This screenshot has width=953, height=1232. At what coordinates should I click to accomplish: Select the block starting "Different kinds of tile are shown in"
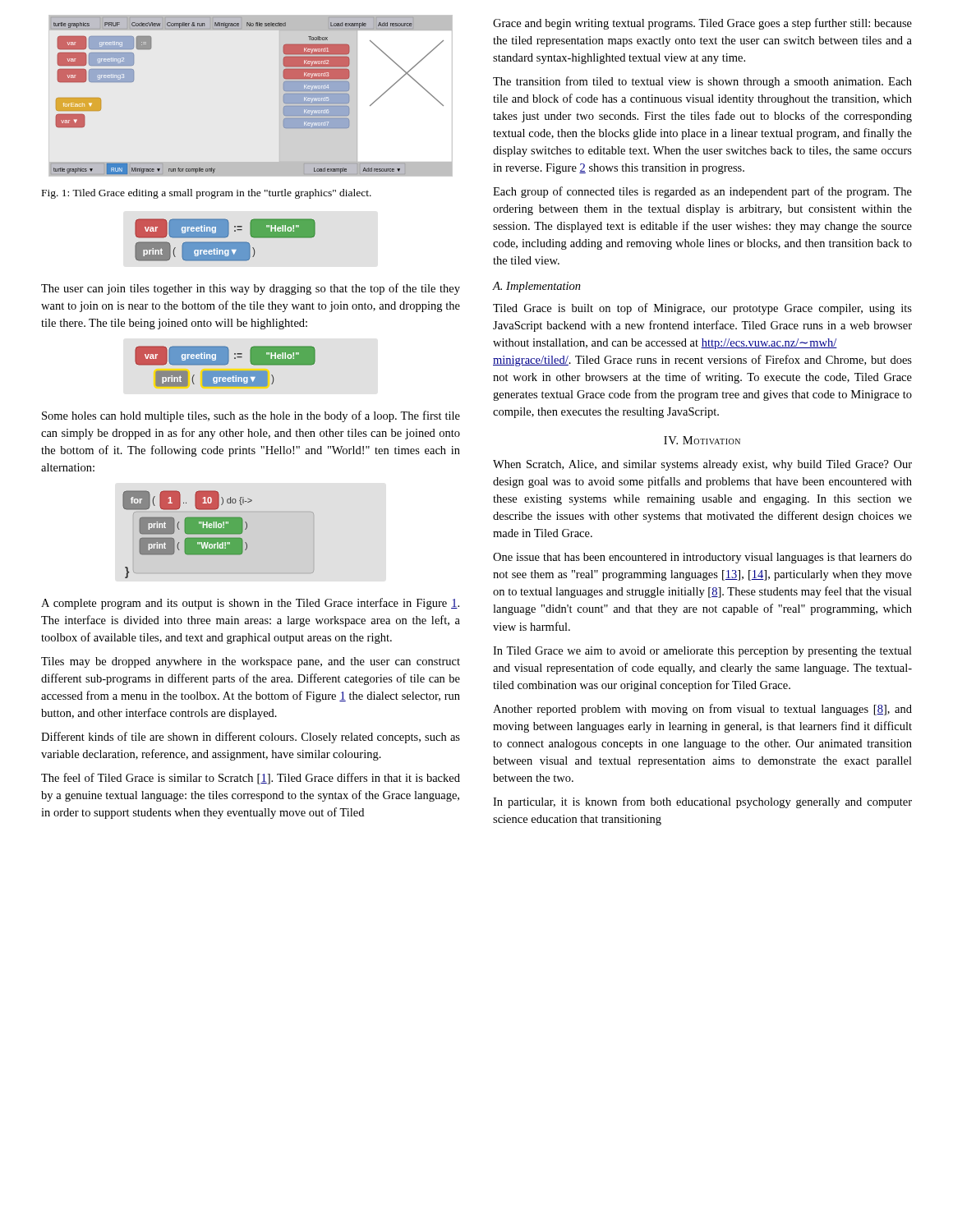pyautogui.click(x=251, y=746)
